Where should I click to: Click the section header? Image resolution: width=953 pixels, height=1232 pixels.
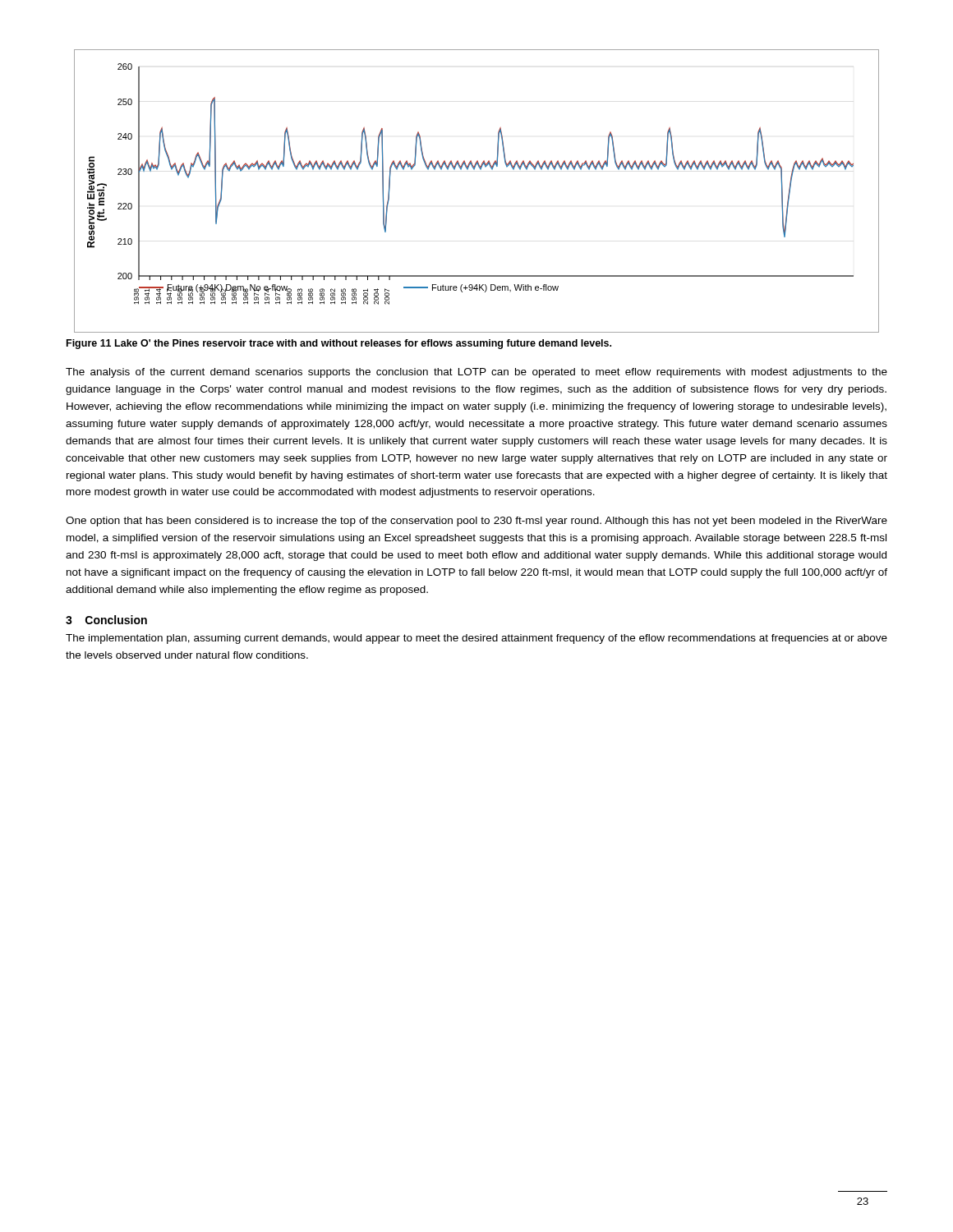[107, 620]
